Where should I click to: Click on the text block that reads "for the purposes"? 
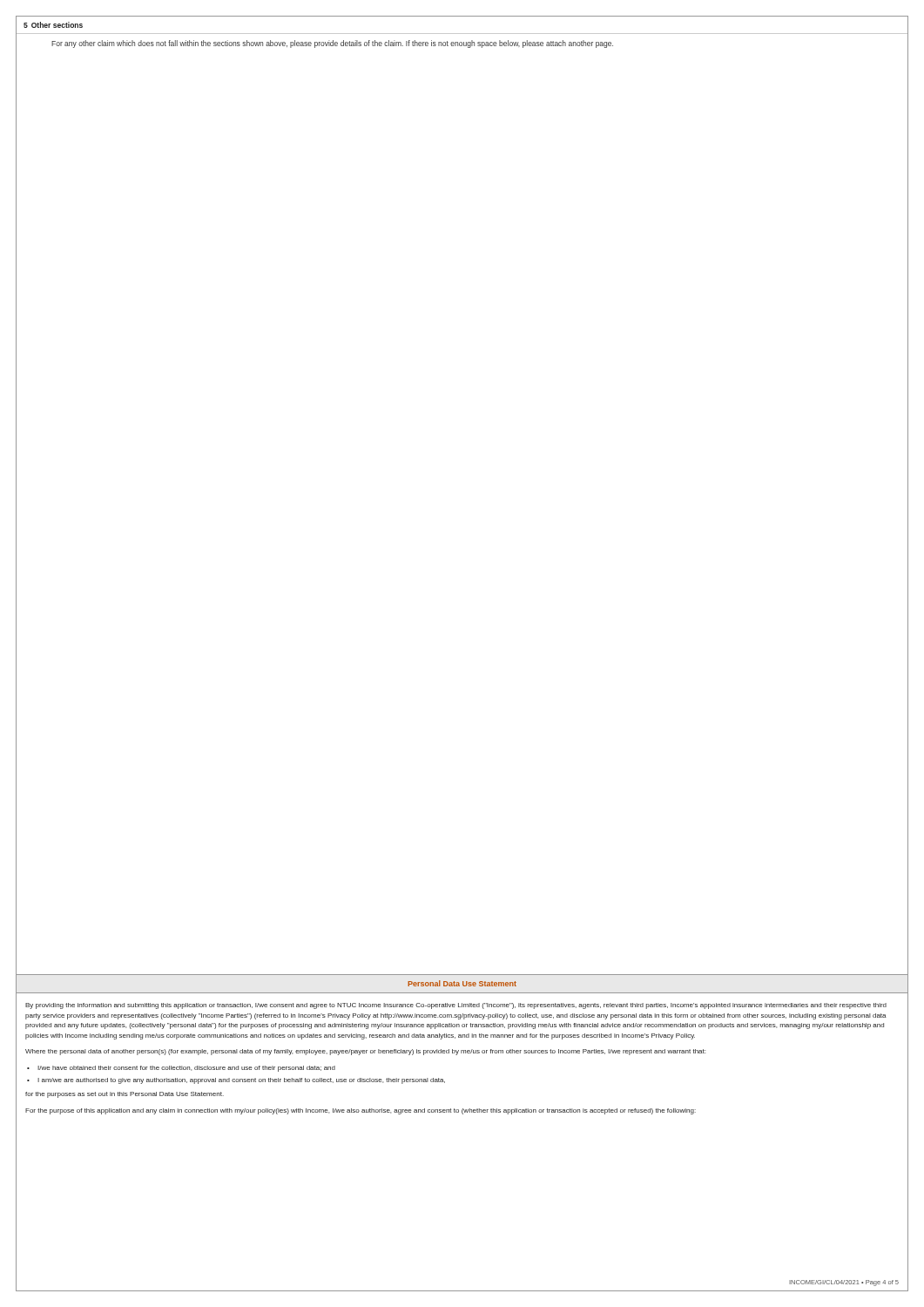[x=125, y=1094]
